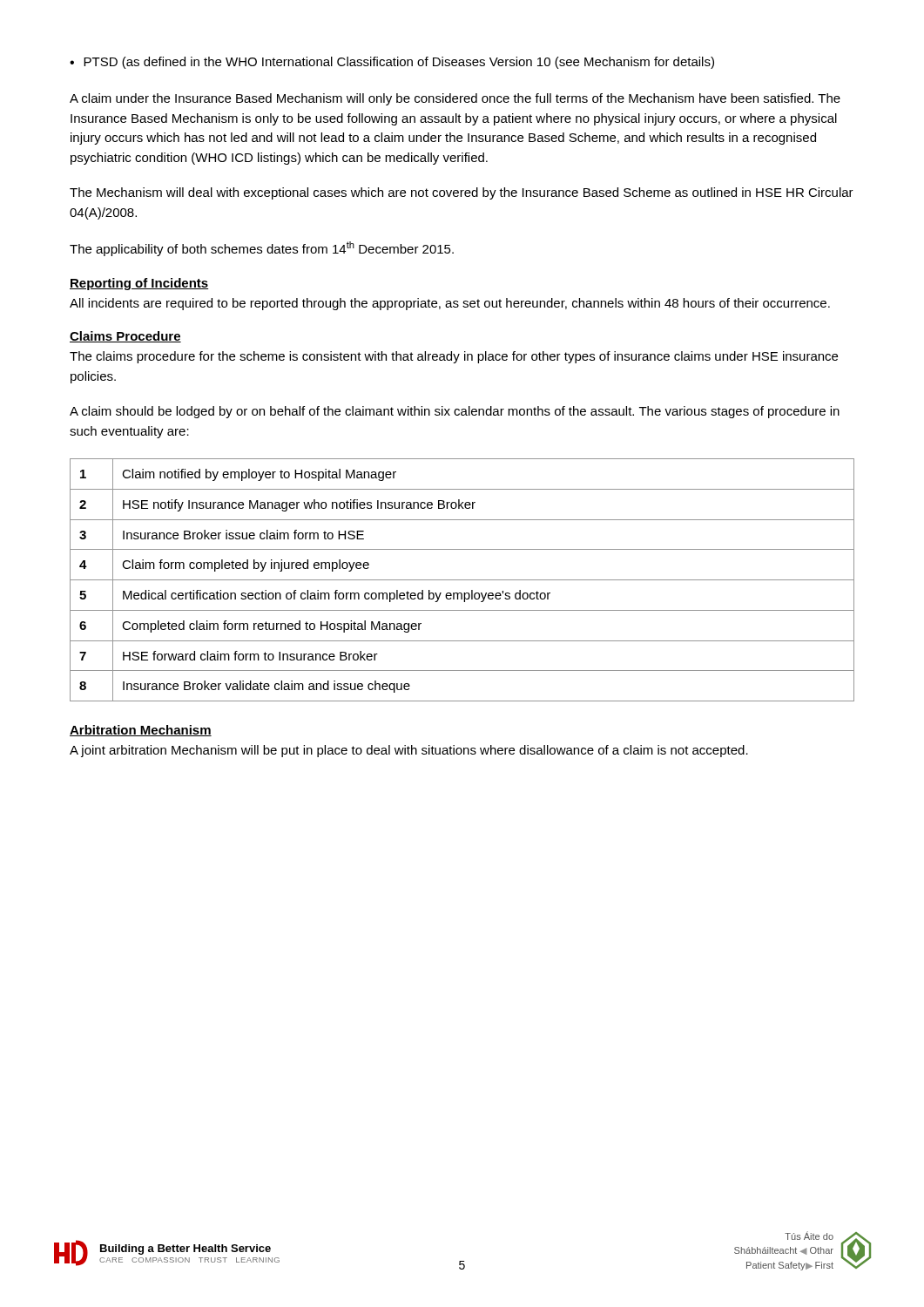Image resolution: width=924 pixels, height=1307 pixels.
Task: Locate the table with the text "Claim notified by employer"
Action: coord(462,580)
